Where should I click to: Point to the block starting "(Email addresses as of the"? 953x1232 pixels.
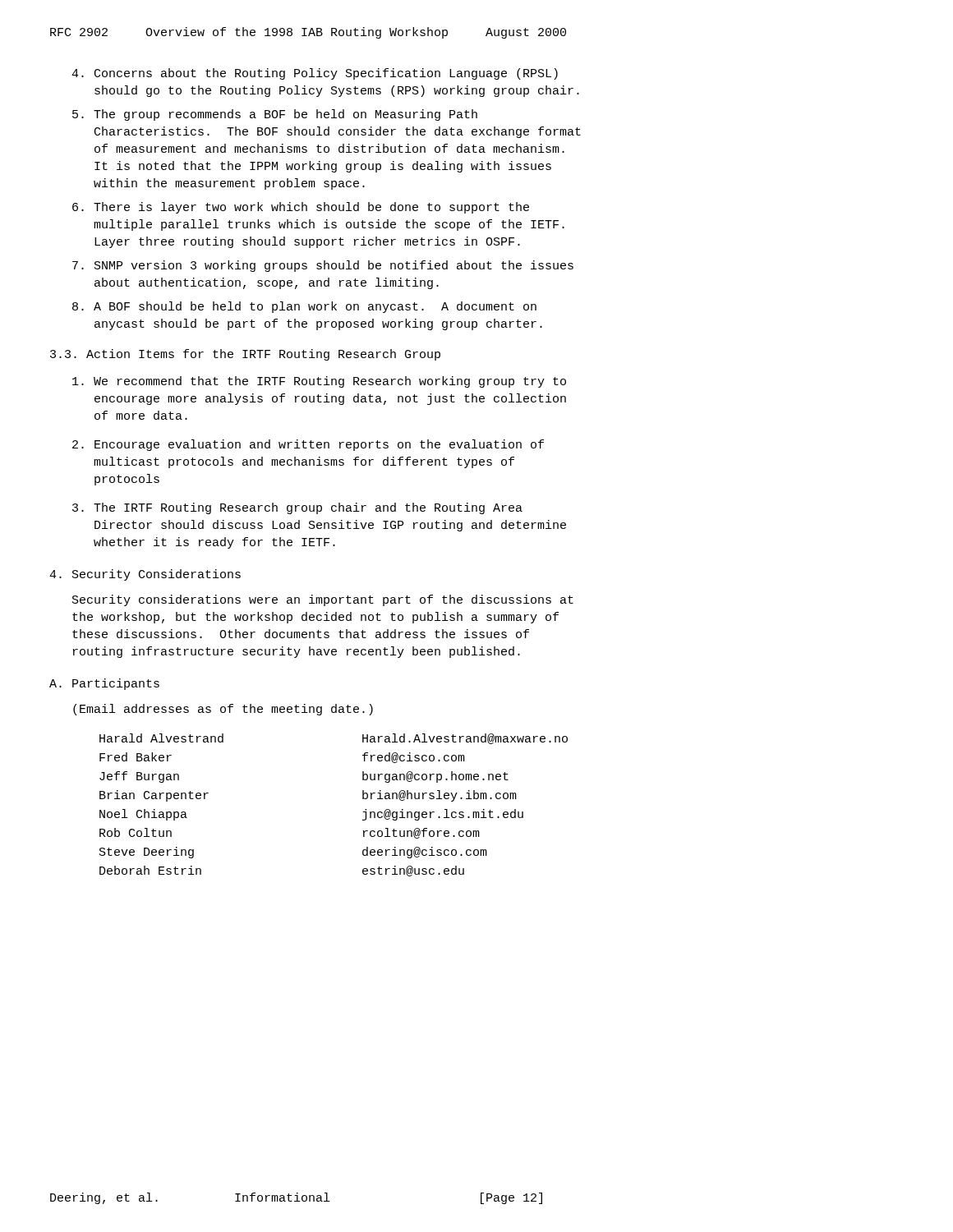[x=212, y=710]
